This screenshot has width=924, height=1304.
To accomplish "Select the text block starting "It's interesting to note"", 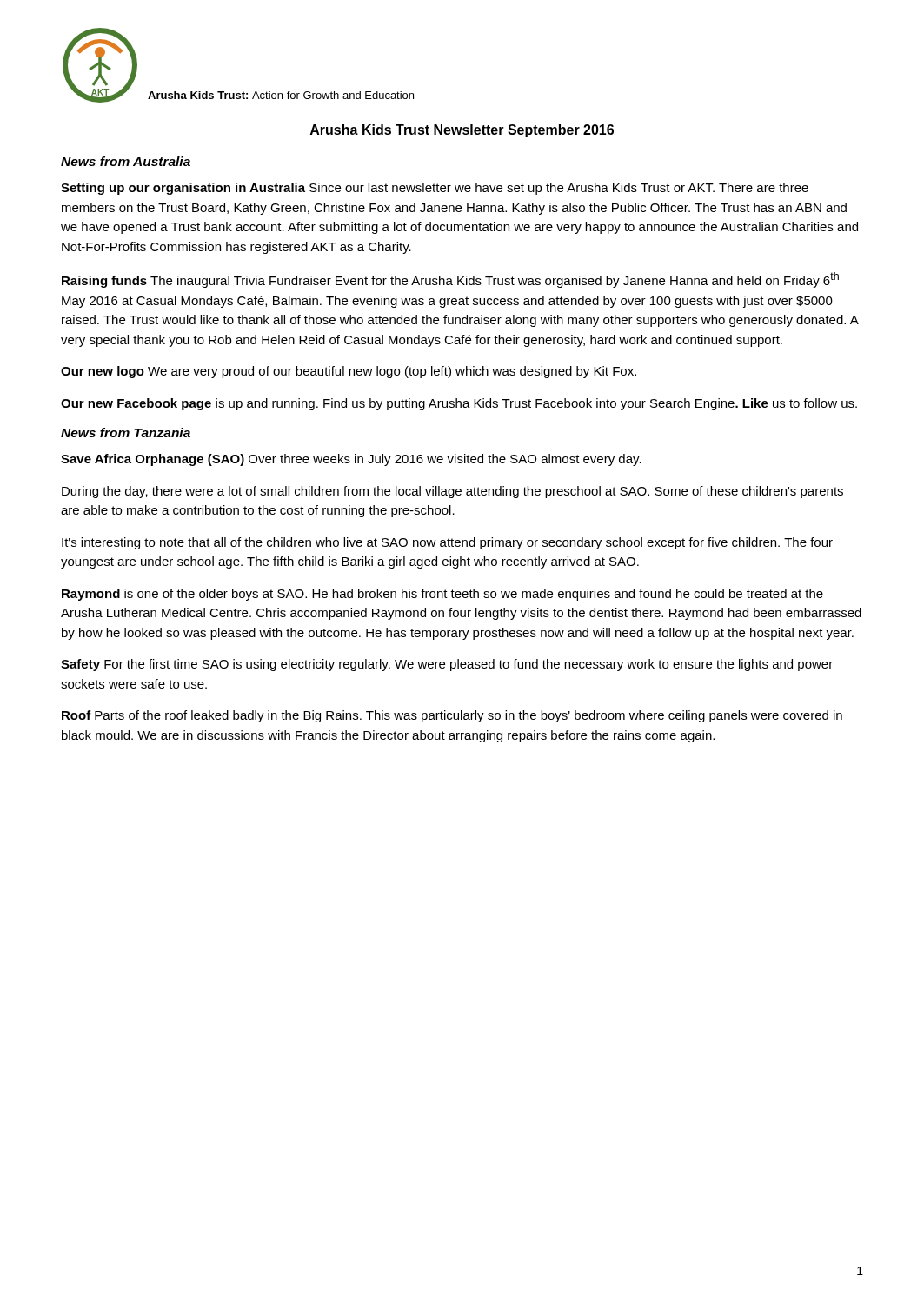I will 447,551.
